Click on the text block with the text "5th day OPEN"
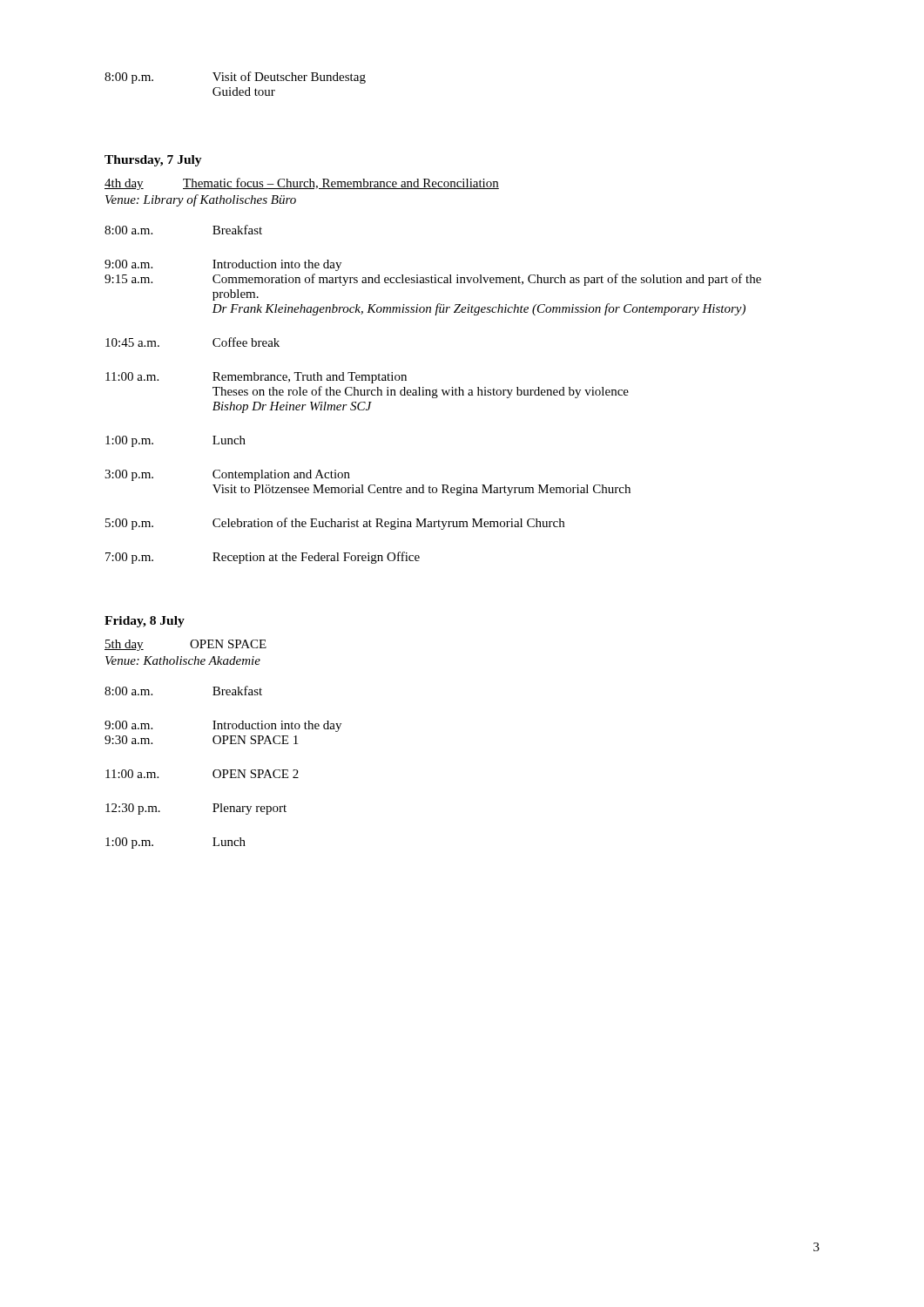 coord(125,645)
